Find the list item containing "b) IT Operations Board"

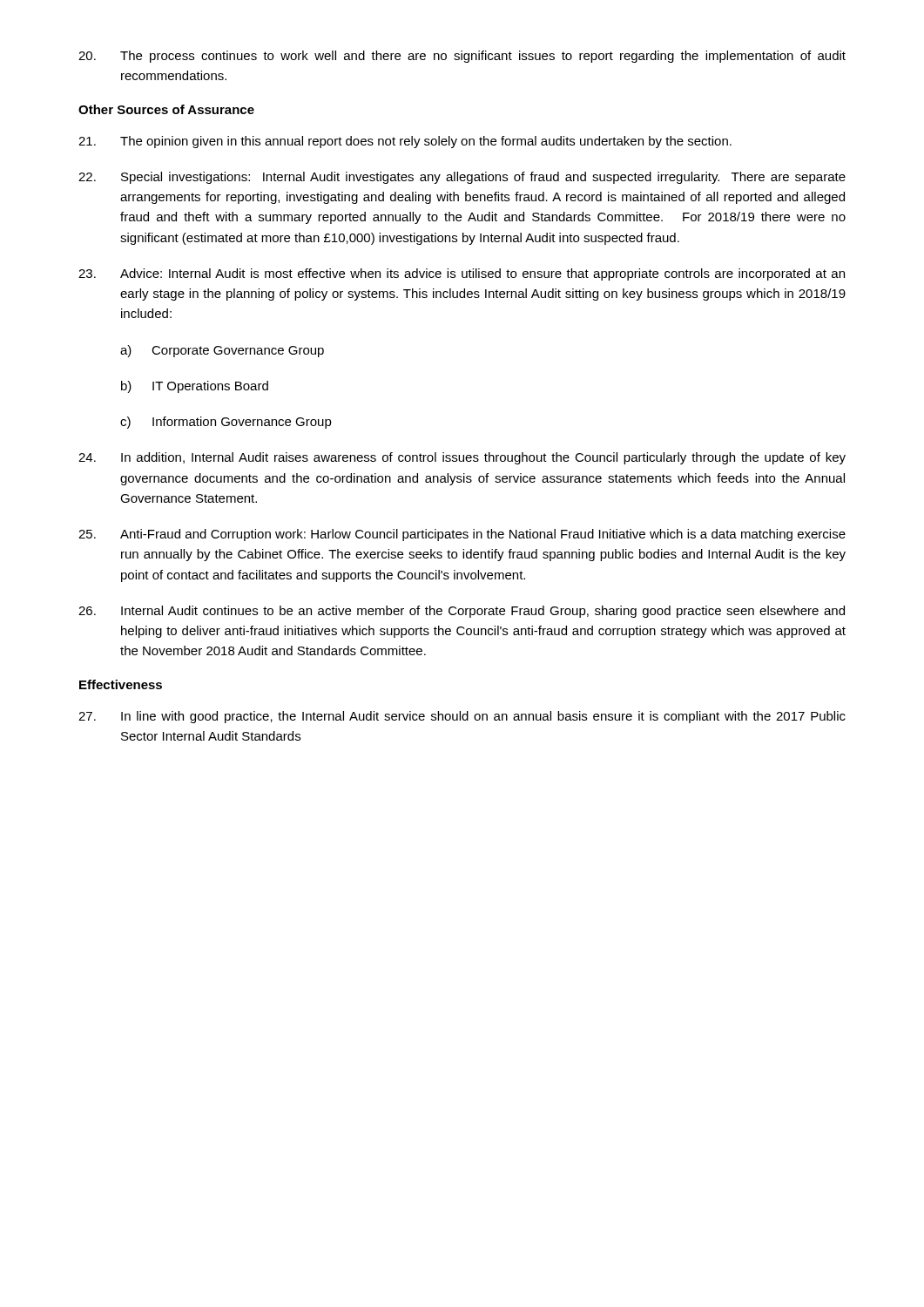(x=195, y=387)
